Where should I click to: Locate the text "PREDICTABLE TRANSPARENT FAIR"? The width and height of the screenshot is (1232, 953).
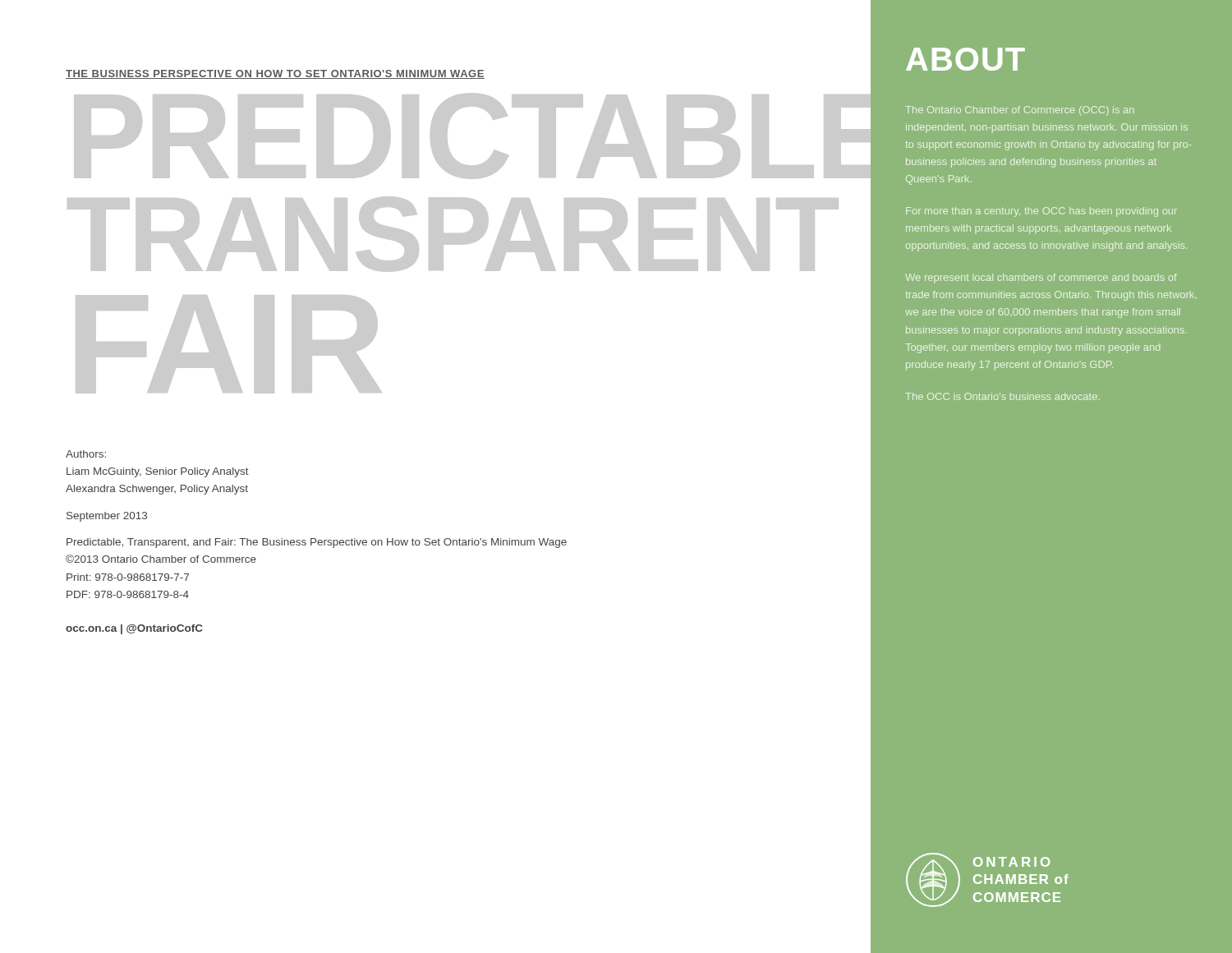(439, 245)
